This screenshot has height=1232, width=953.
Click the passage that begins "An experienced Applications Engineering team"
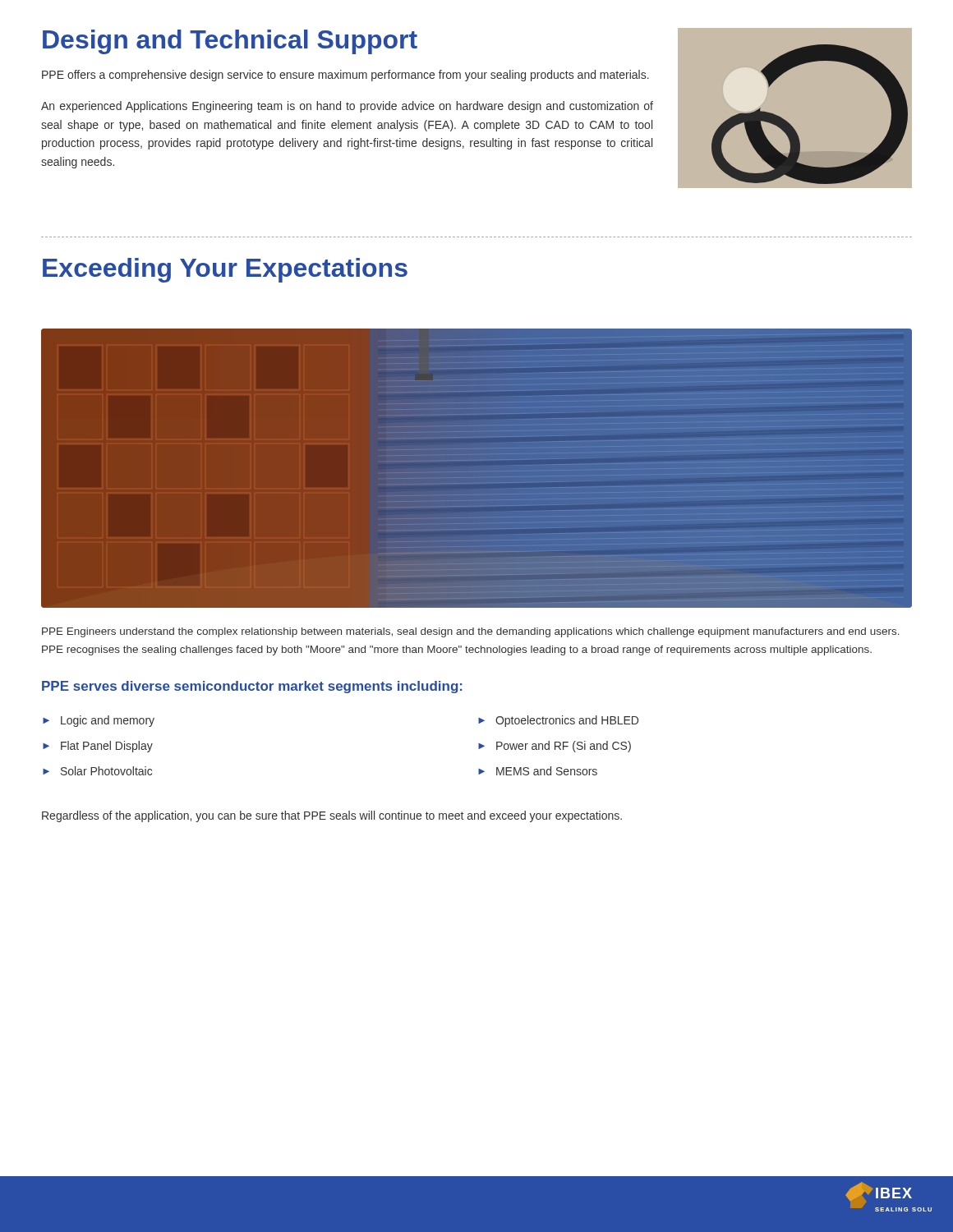[x=347, y=134]
